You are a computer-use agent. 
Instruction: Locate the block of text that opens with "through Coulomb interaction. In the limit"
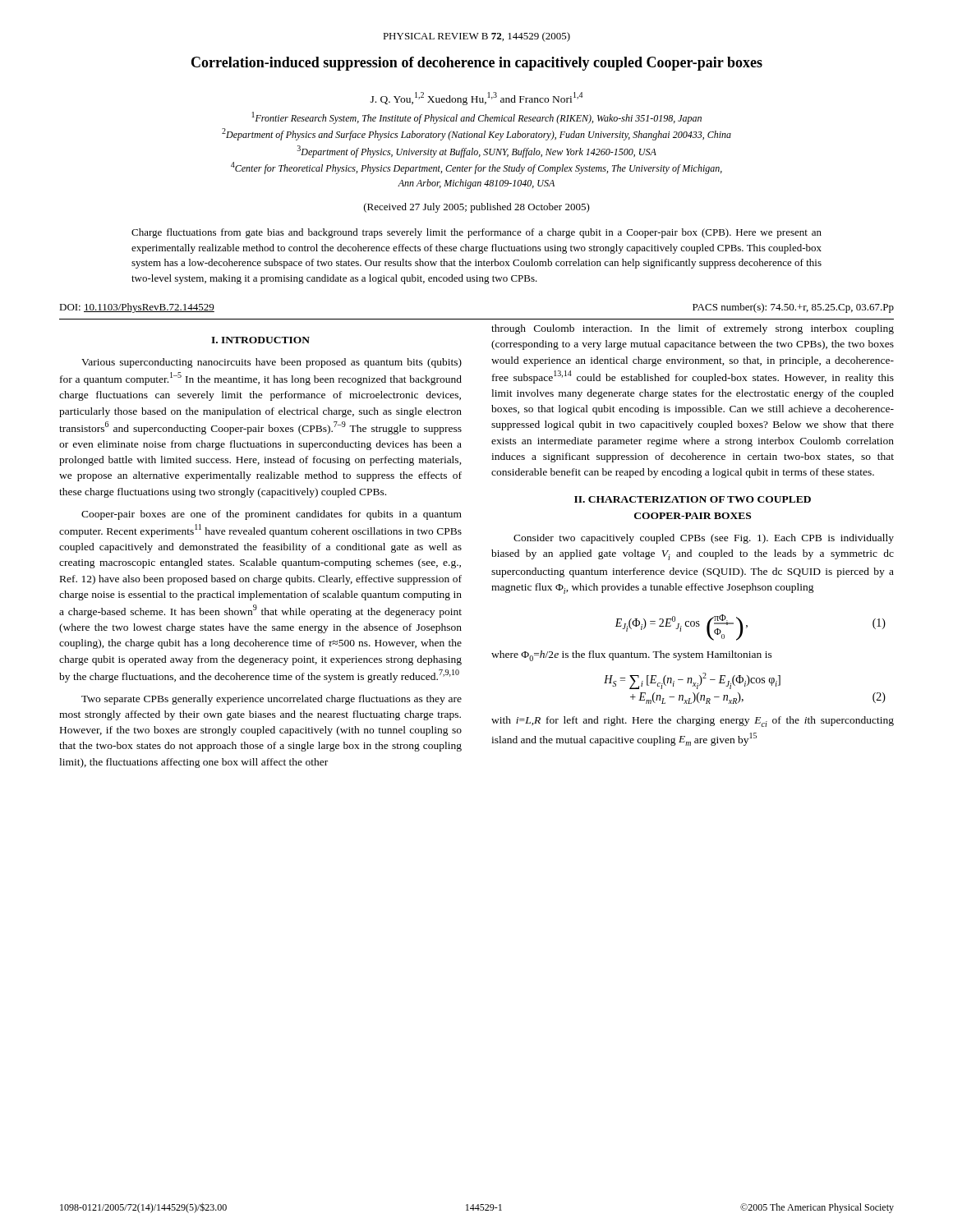coord(693,400)
